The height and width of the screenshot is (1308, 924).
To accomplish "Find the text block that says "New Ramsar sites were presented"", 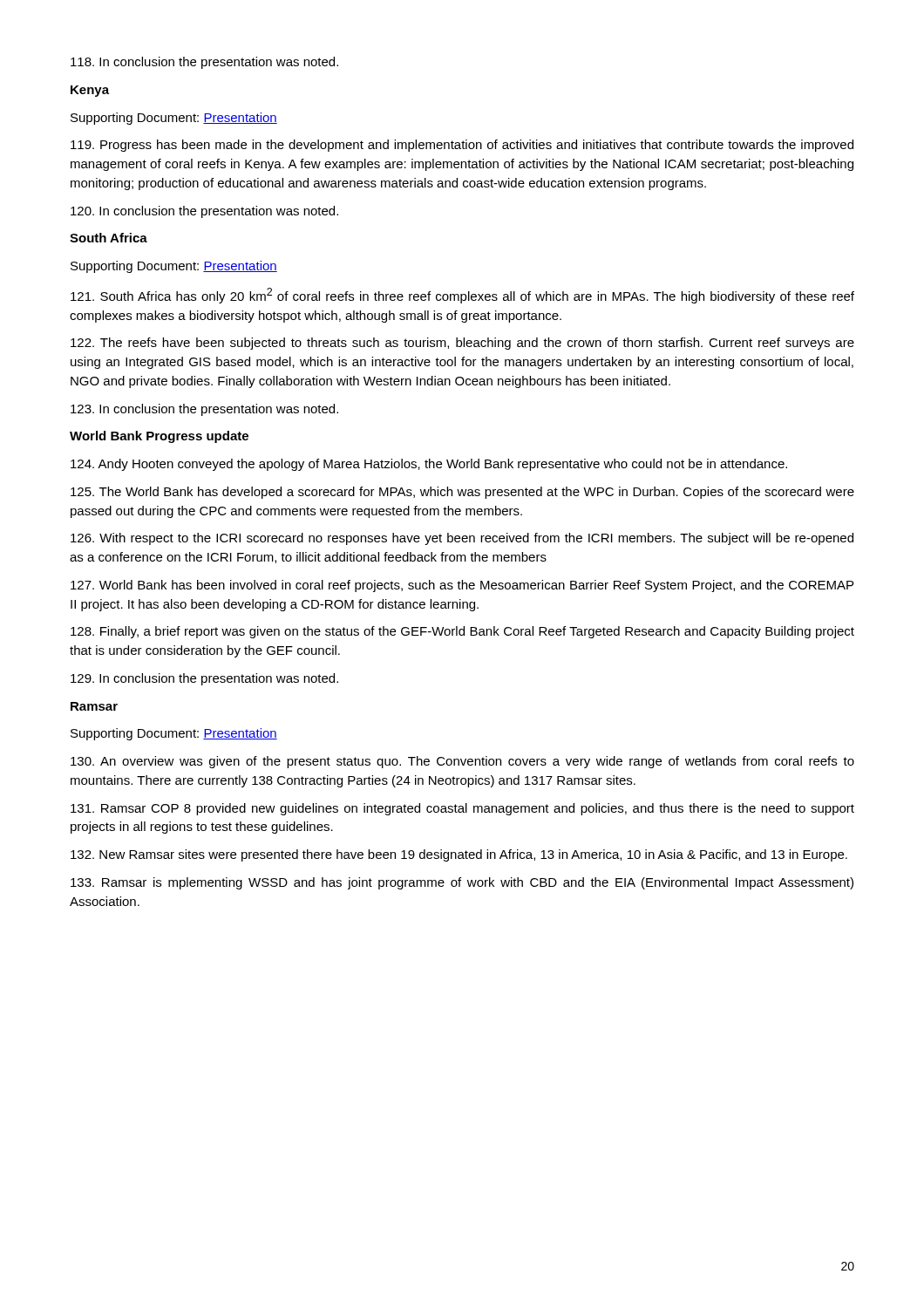I will point(462,854).
